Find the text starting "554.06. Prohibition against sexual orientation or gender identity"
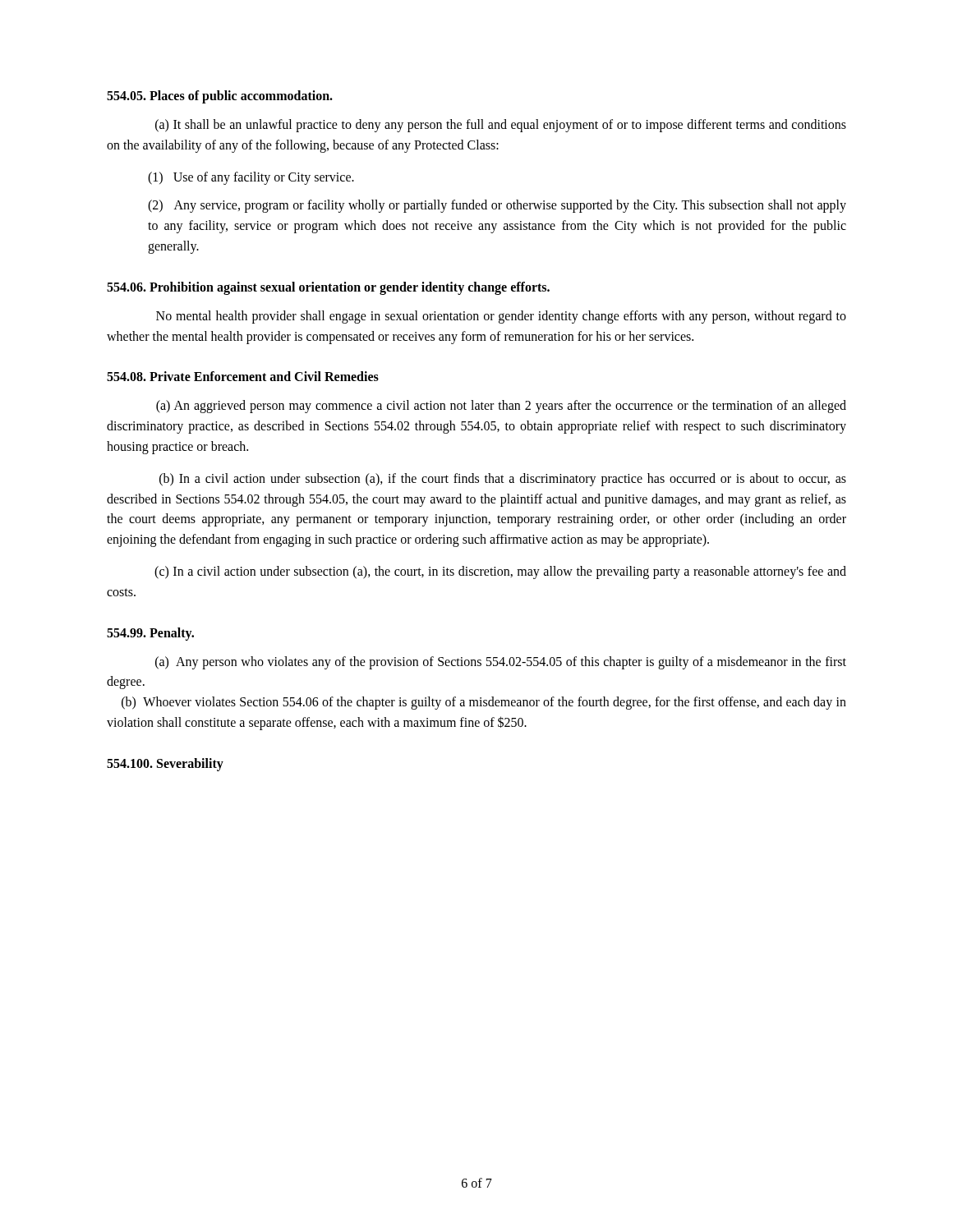Image resolution: width=953 pixels, height=1232 pixels. click(x=328, y=287)
